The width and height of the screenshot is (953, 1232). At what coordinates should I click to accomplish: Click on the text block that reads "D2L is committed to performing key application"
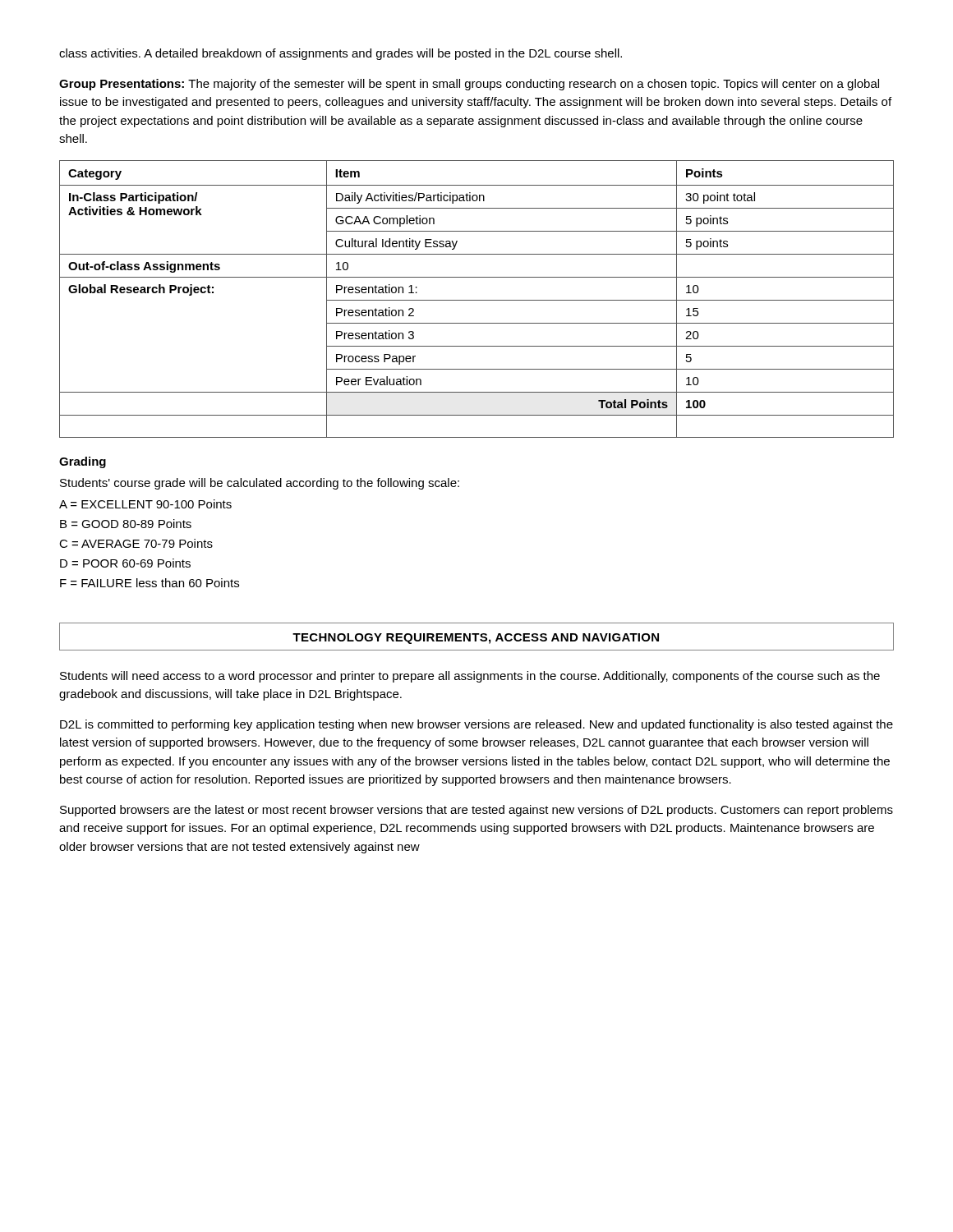point(476,752)
